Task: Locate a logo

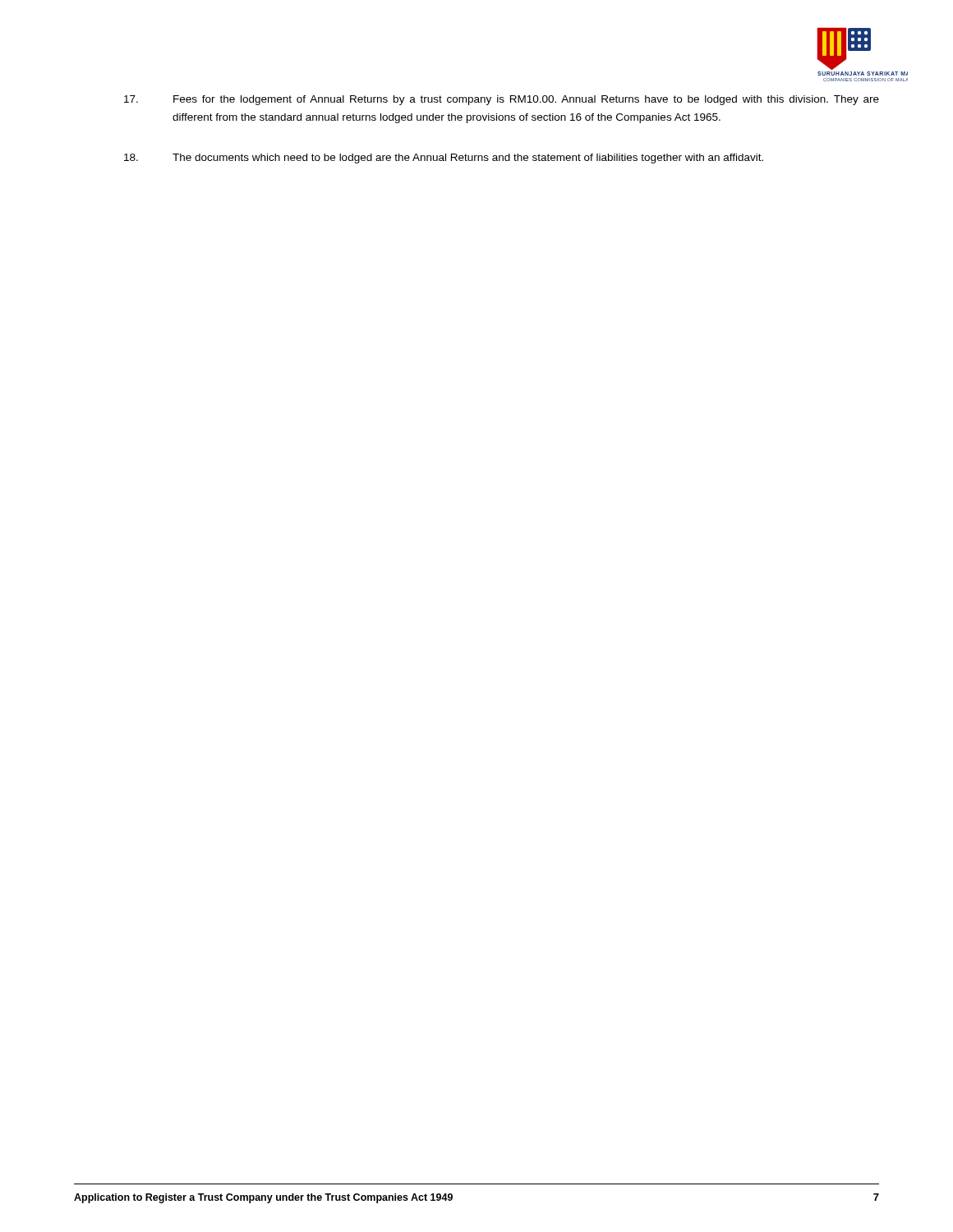Action: tap(854, 53)
